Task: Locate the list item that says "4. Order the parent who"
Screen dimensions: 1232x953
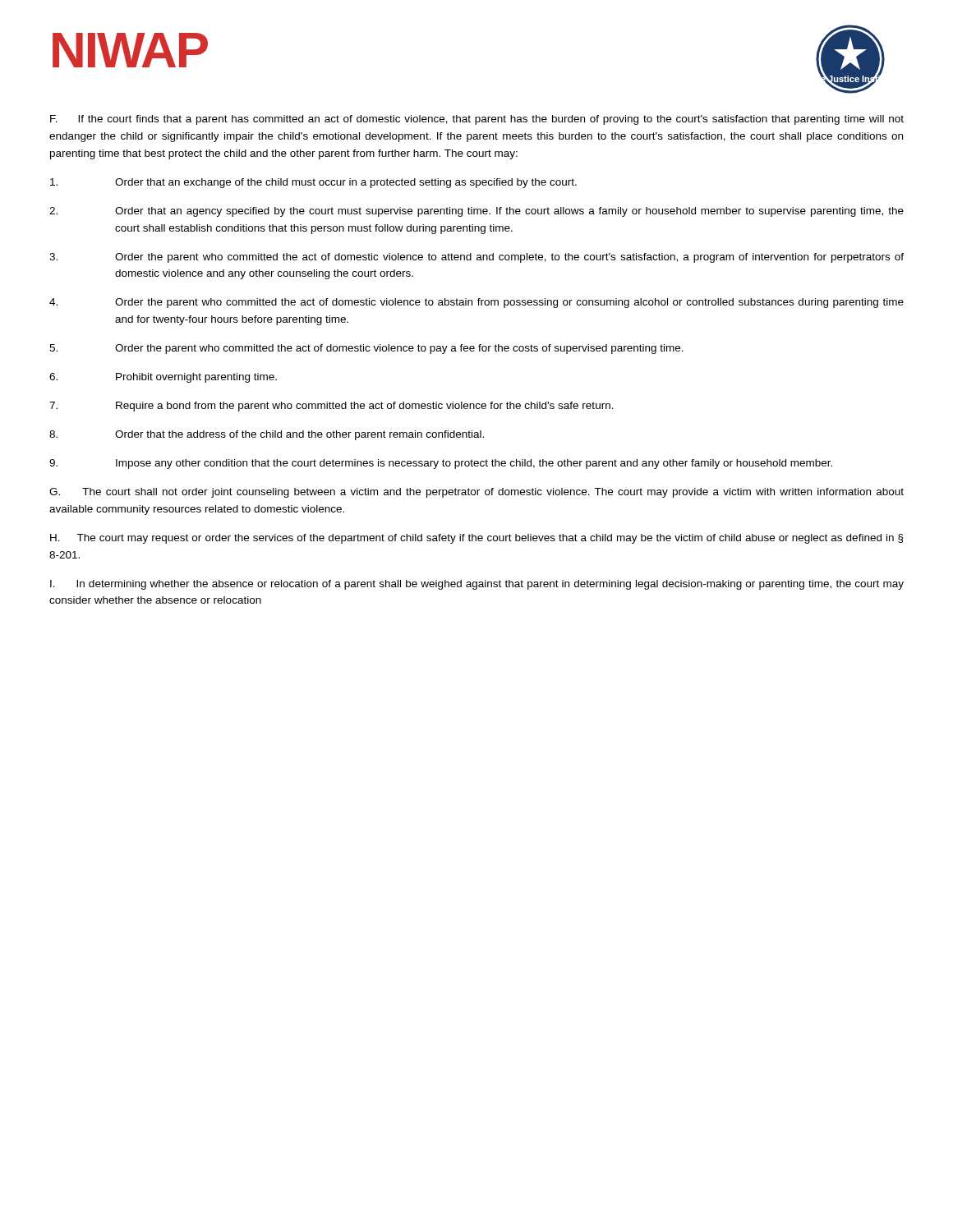Action: tap(476, 312)
